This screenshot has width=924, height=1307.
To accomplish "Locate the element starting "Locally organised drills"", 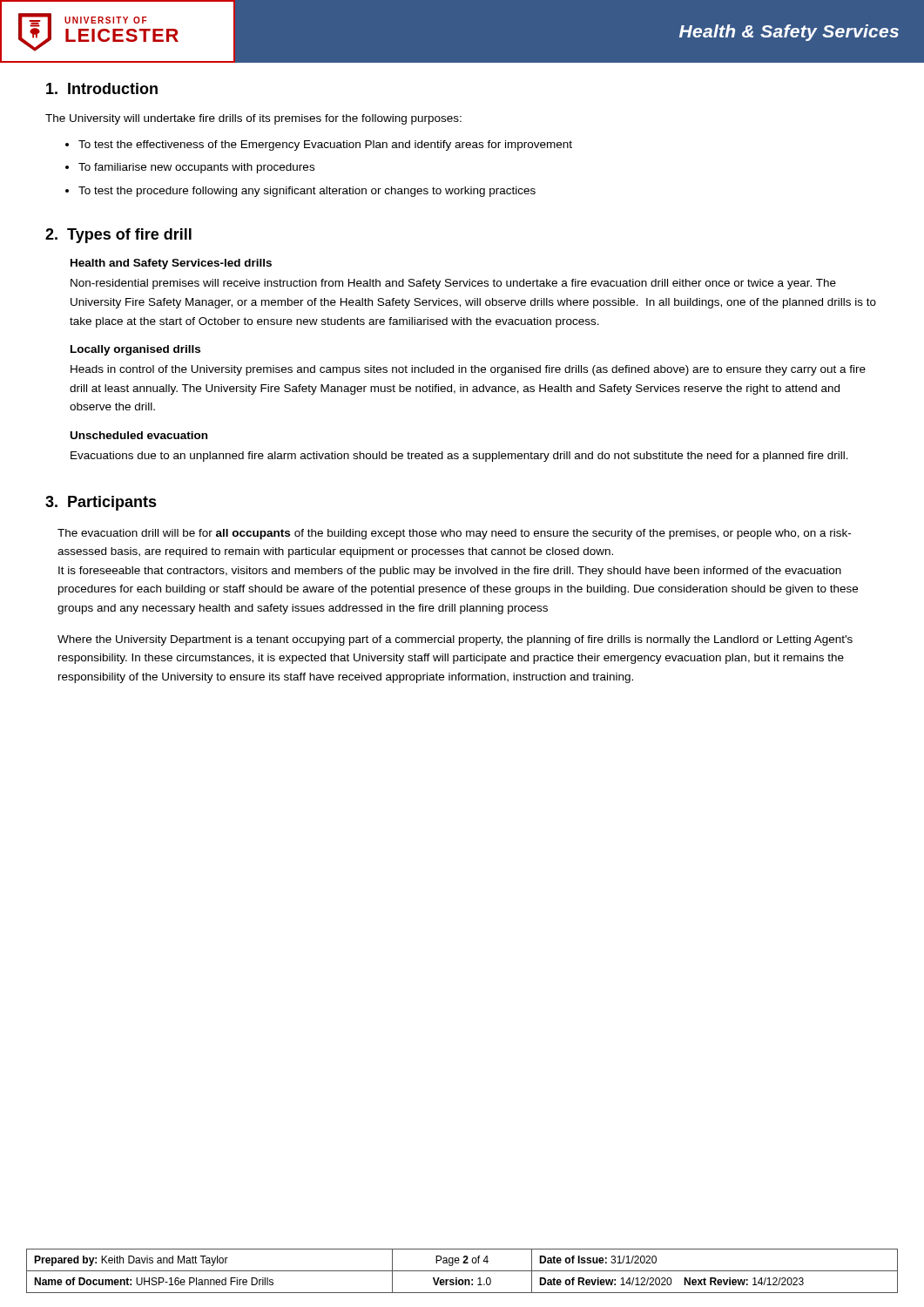I will [x=135, y=349].
